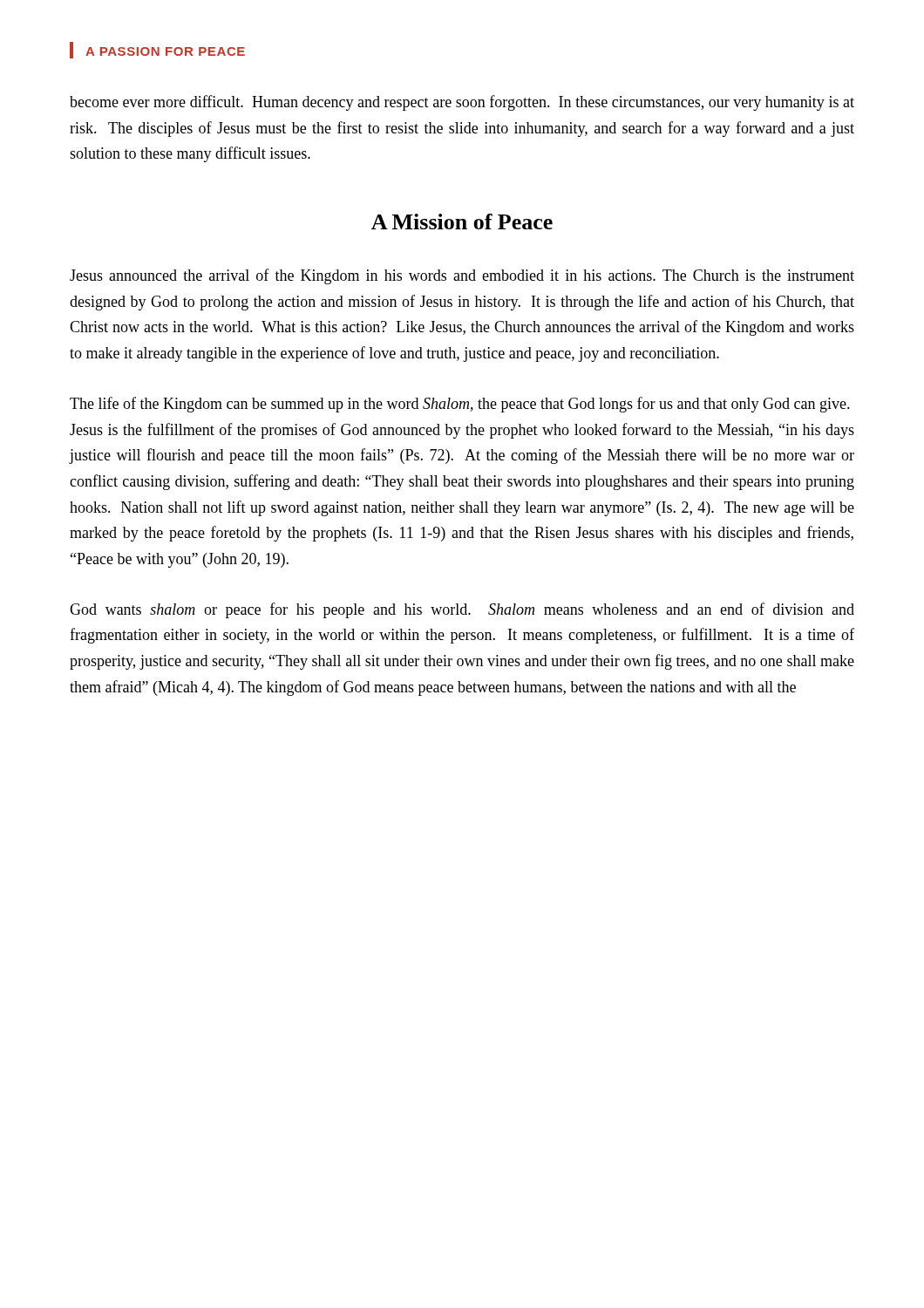This screenshot has height=1308, width=924.
Task: Select the passage starting "become ever more difficult."
Action: (462, 128)
